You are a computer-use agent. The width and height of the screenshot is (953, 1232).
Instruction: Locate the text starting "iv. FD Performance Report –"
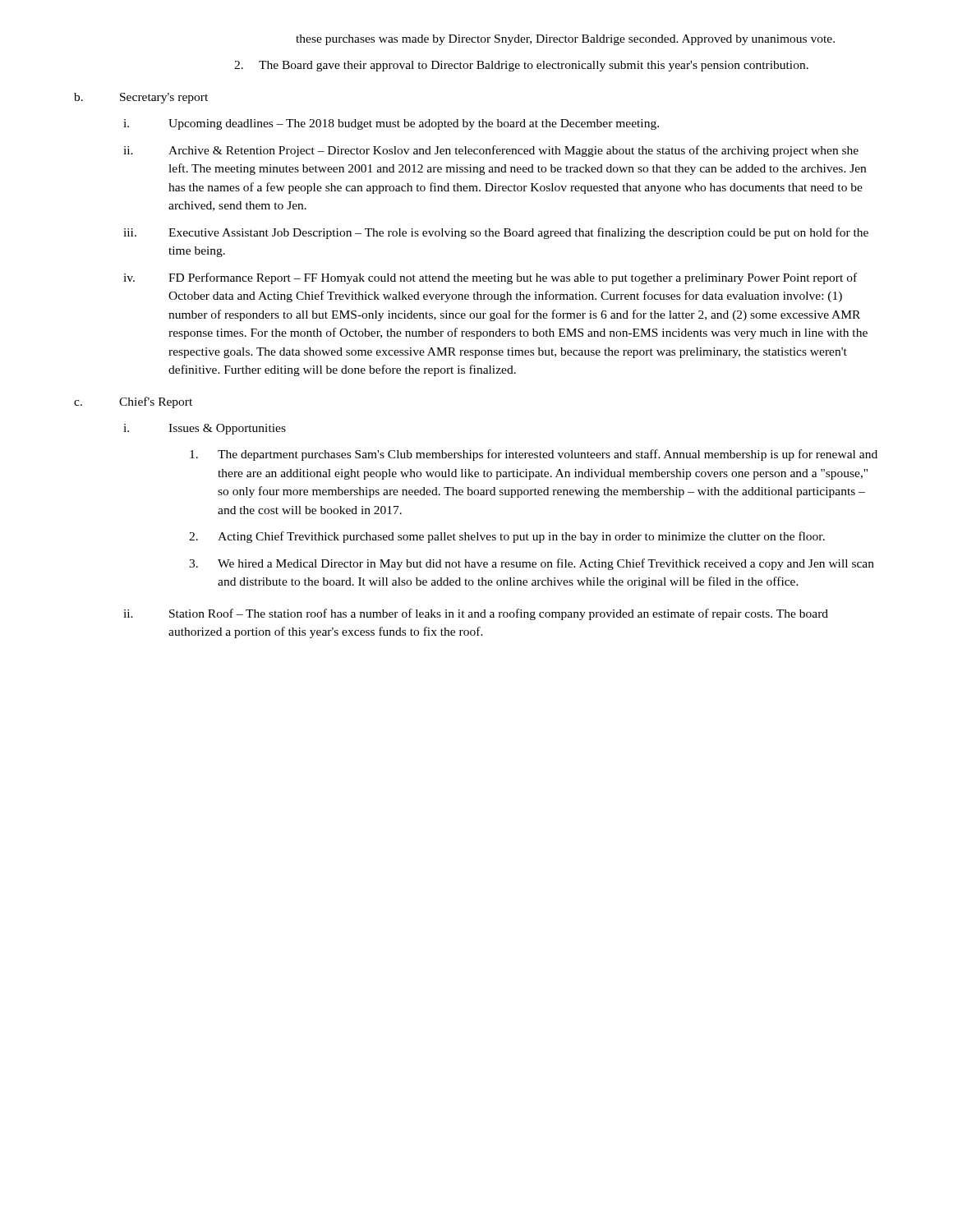[501, 324]
